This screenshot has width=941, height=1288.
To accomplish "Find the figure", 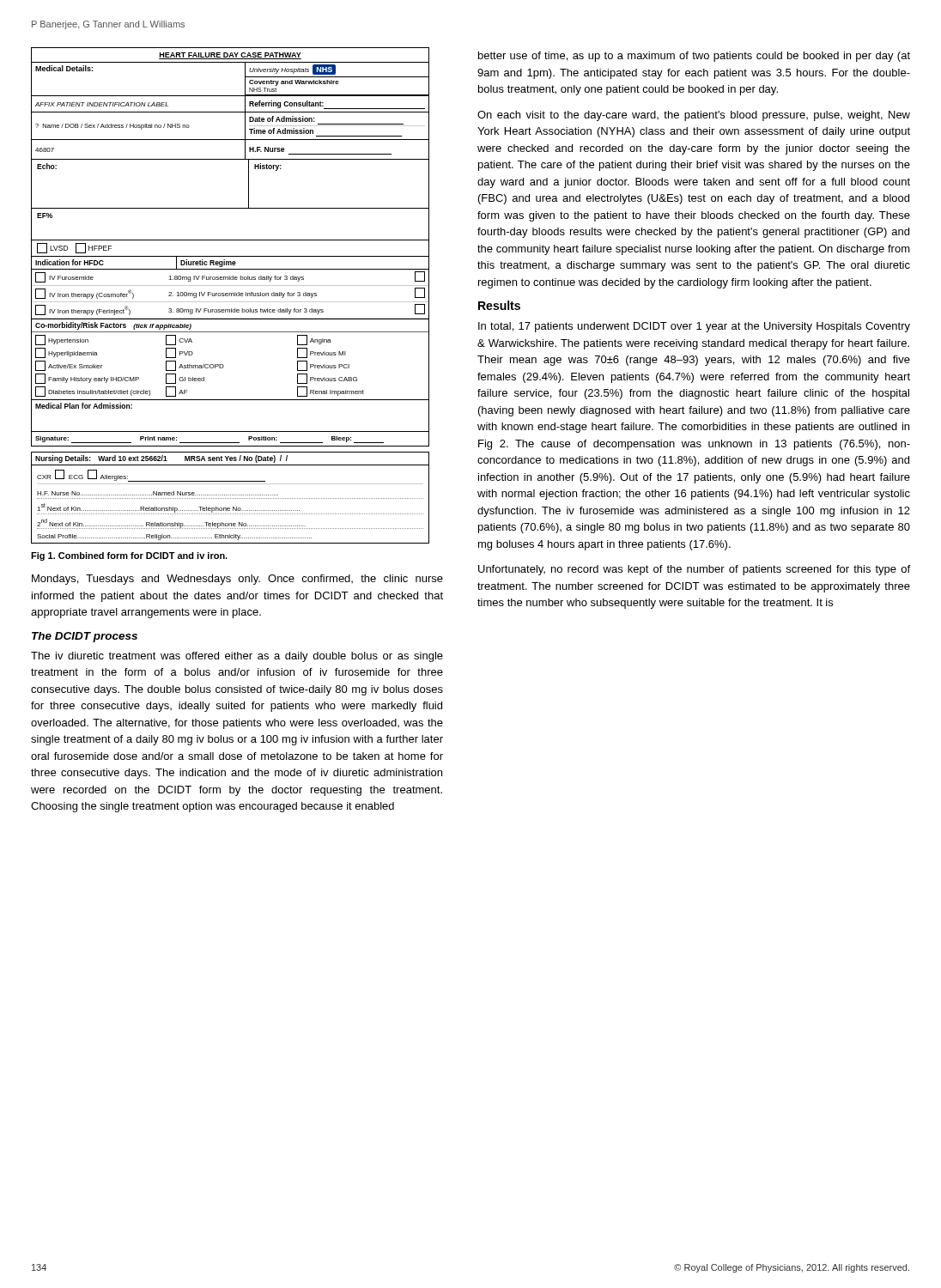I will click(x=237, y=296).
